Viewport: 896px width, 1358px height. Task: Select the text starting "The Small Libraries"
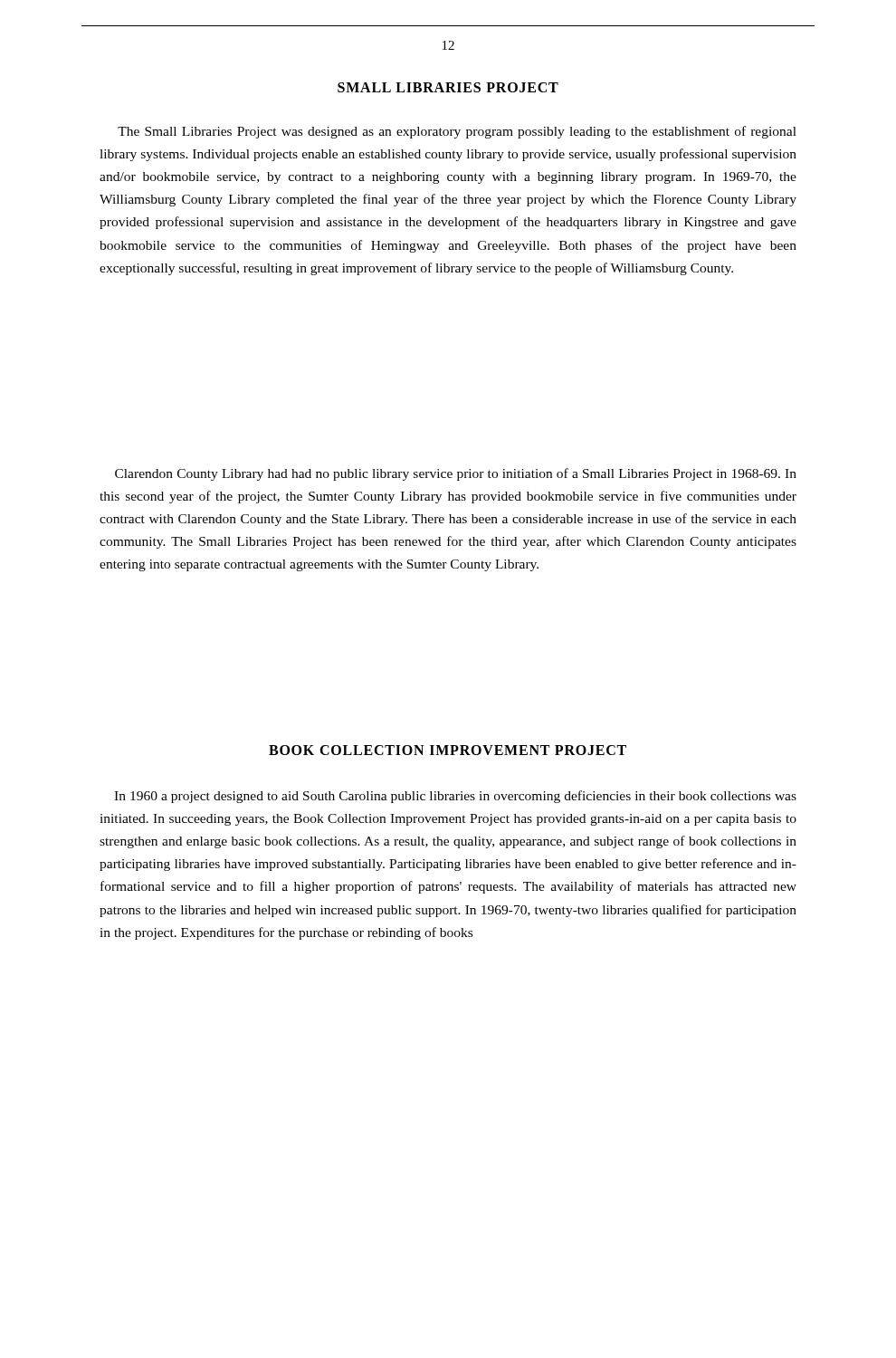448,199
